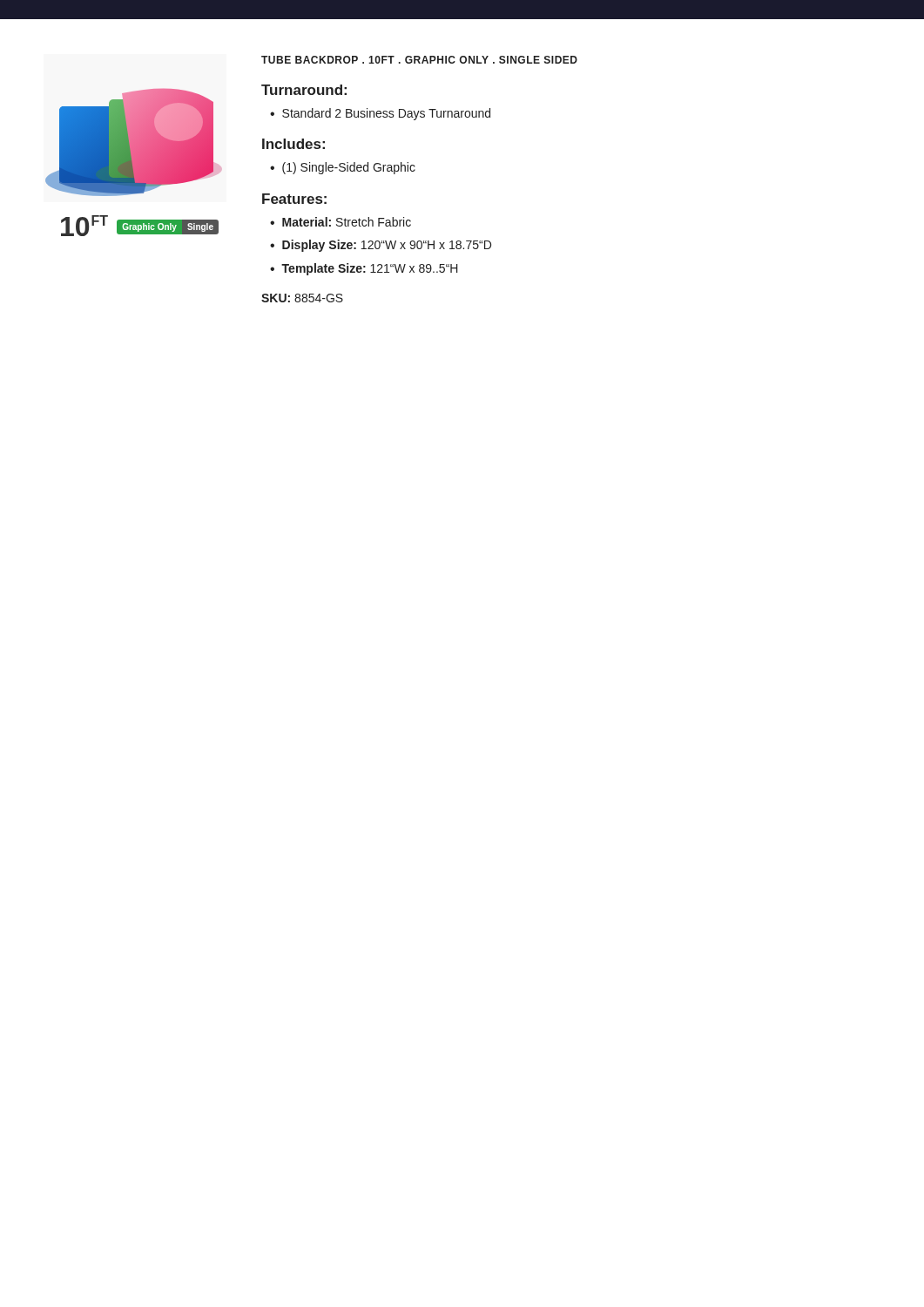Locate the text starting "• Template Size: 121“W x 89..5“H"
Screen dimensions: 1307x924
pos(364,269)
